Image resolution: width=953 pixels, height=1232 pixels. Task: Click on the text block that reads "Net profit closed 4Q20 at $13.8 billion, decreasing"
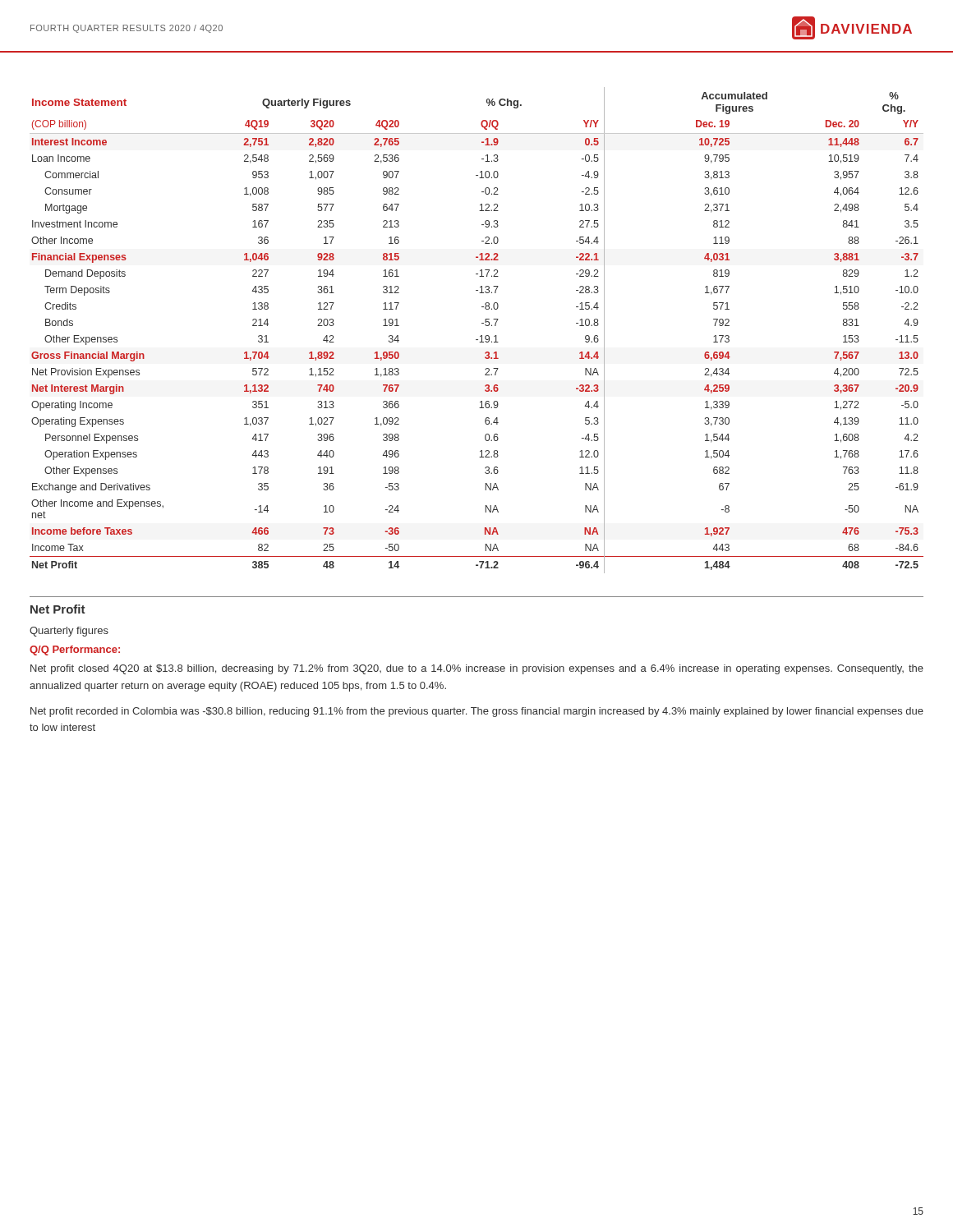point(476,677)
